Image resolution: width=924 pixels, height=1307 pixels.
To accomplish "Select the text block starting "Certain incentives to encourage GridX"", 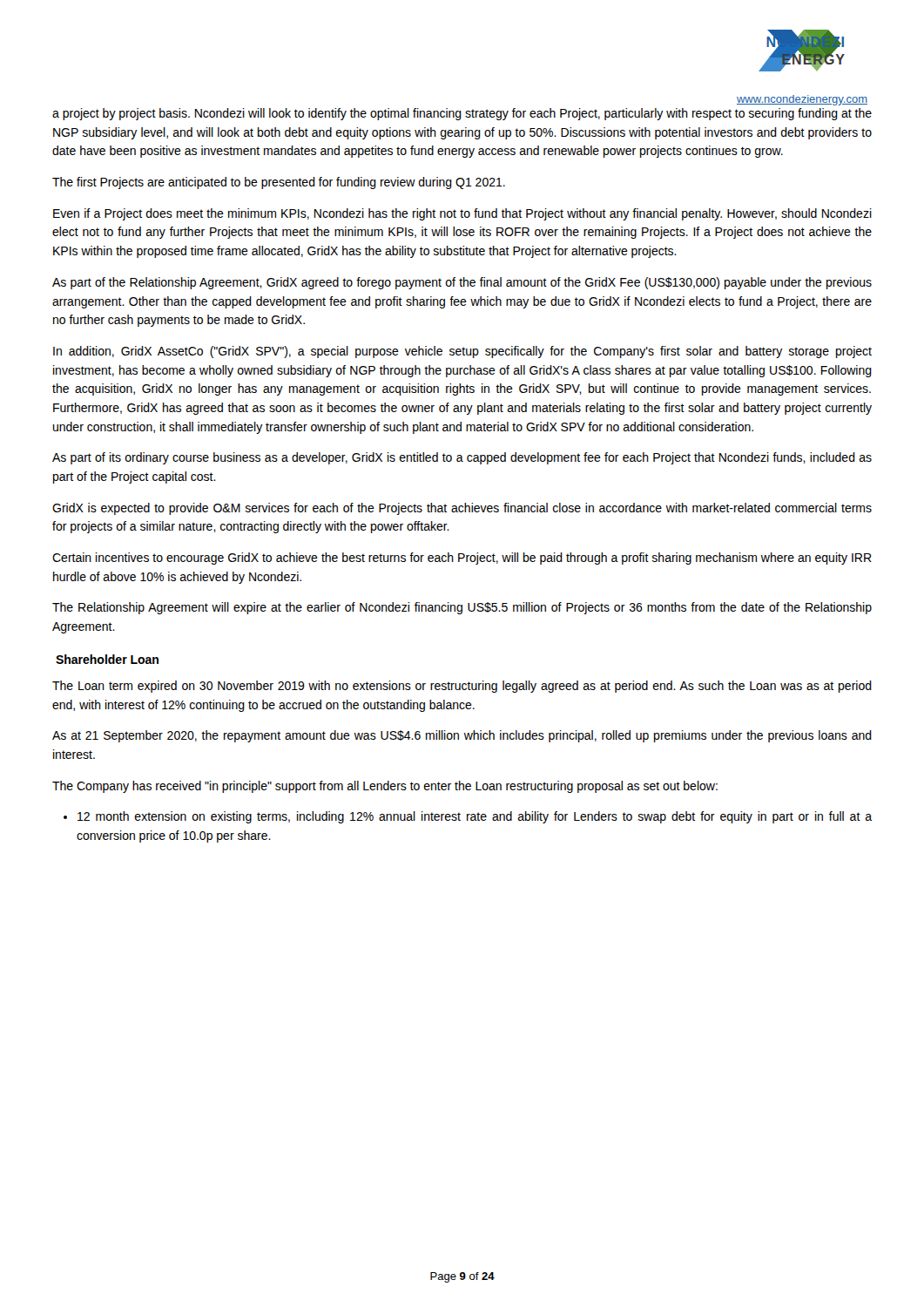I will click(462, 567).
